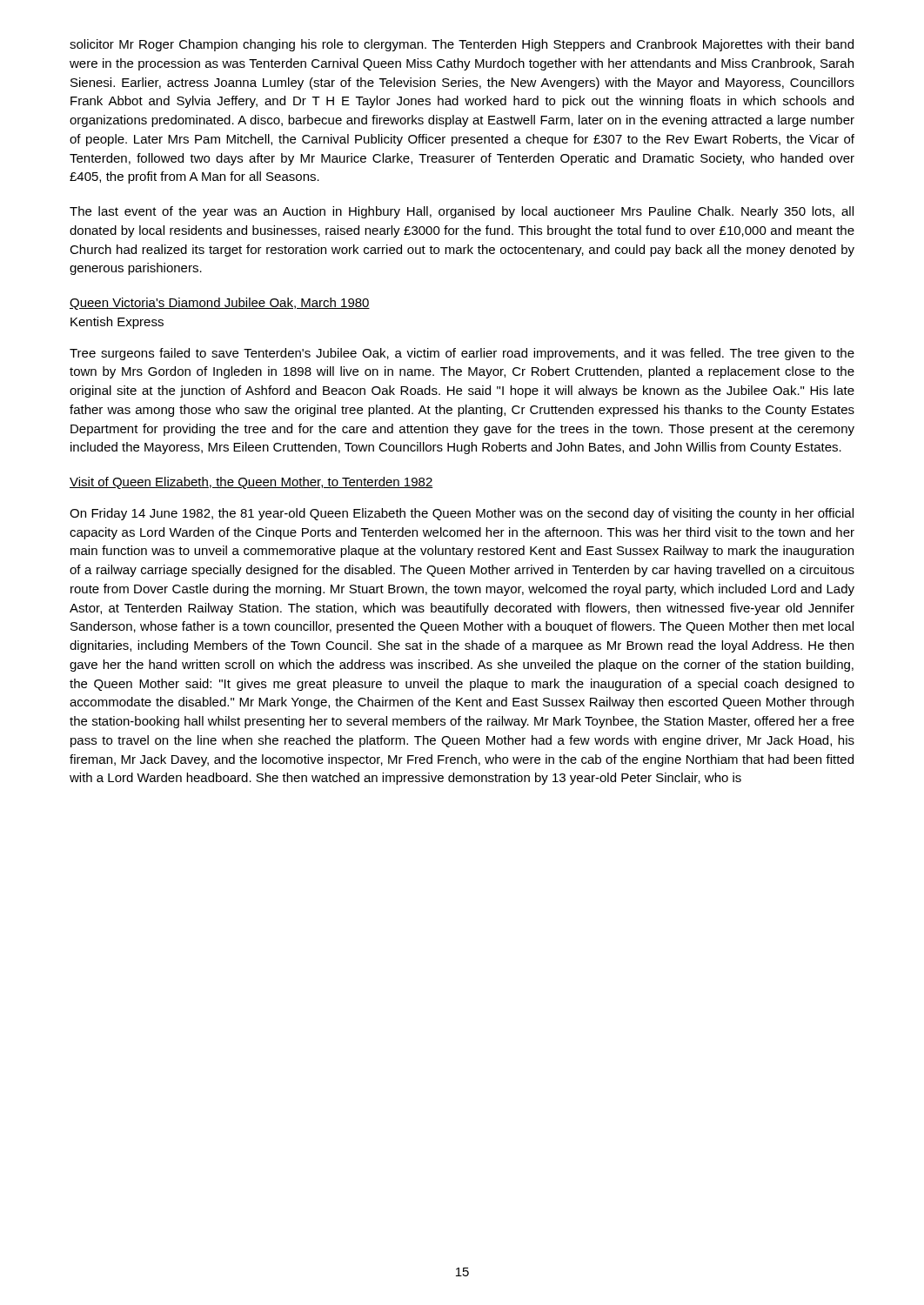Navigate to the passage starting "Visit of Queen Elizabeth,"

(x=251, y=482)
